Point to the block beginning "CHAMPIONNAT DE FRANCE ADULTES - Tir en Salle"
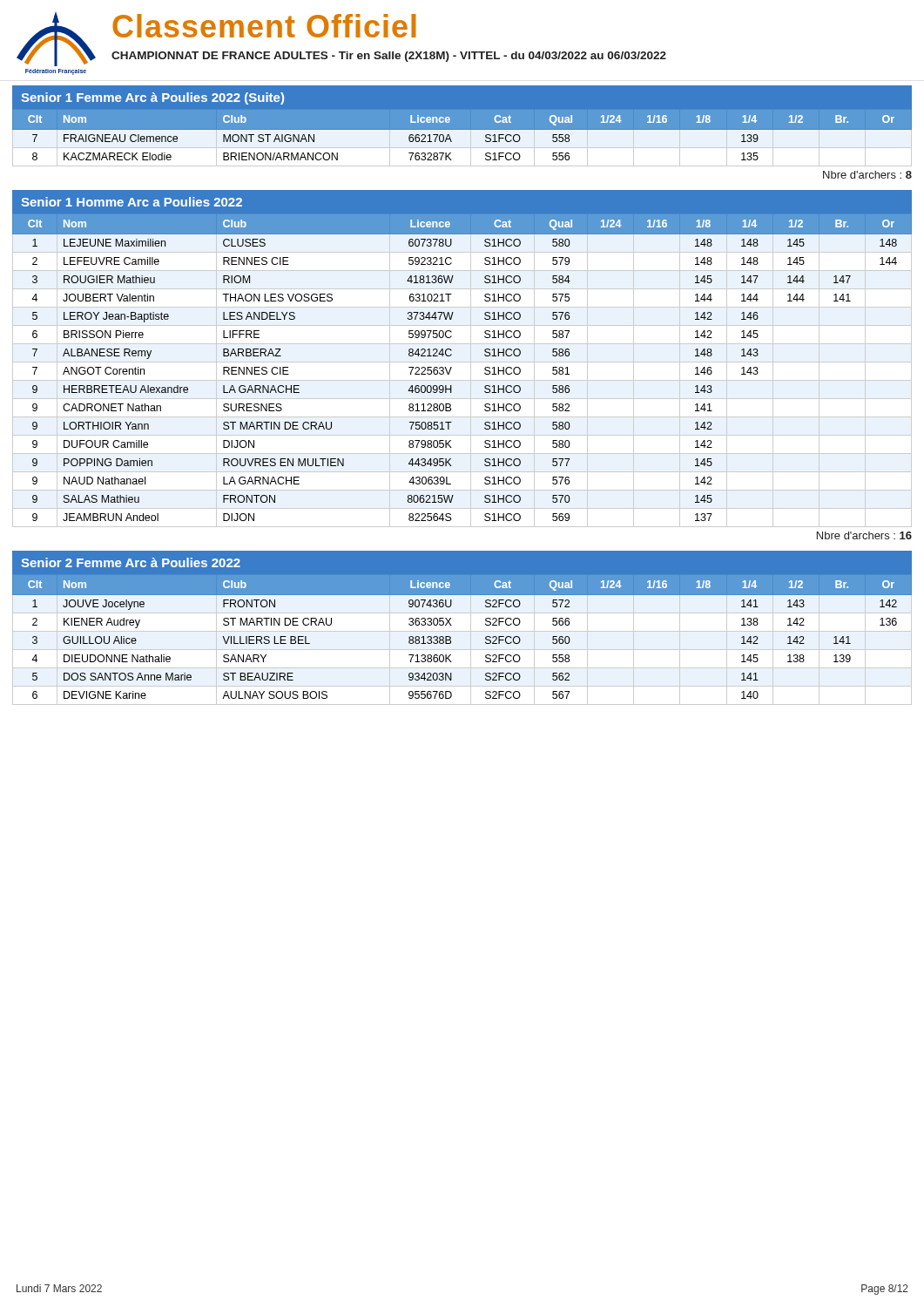924x1307 pixels. point(389,55)
